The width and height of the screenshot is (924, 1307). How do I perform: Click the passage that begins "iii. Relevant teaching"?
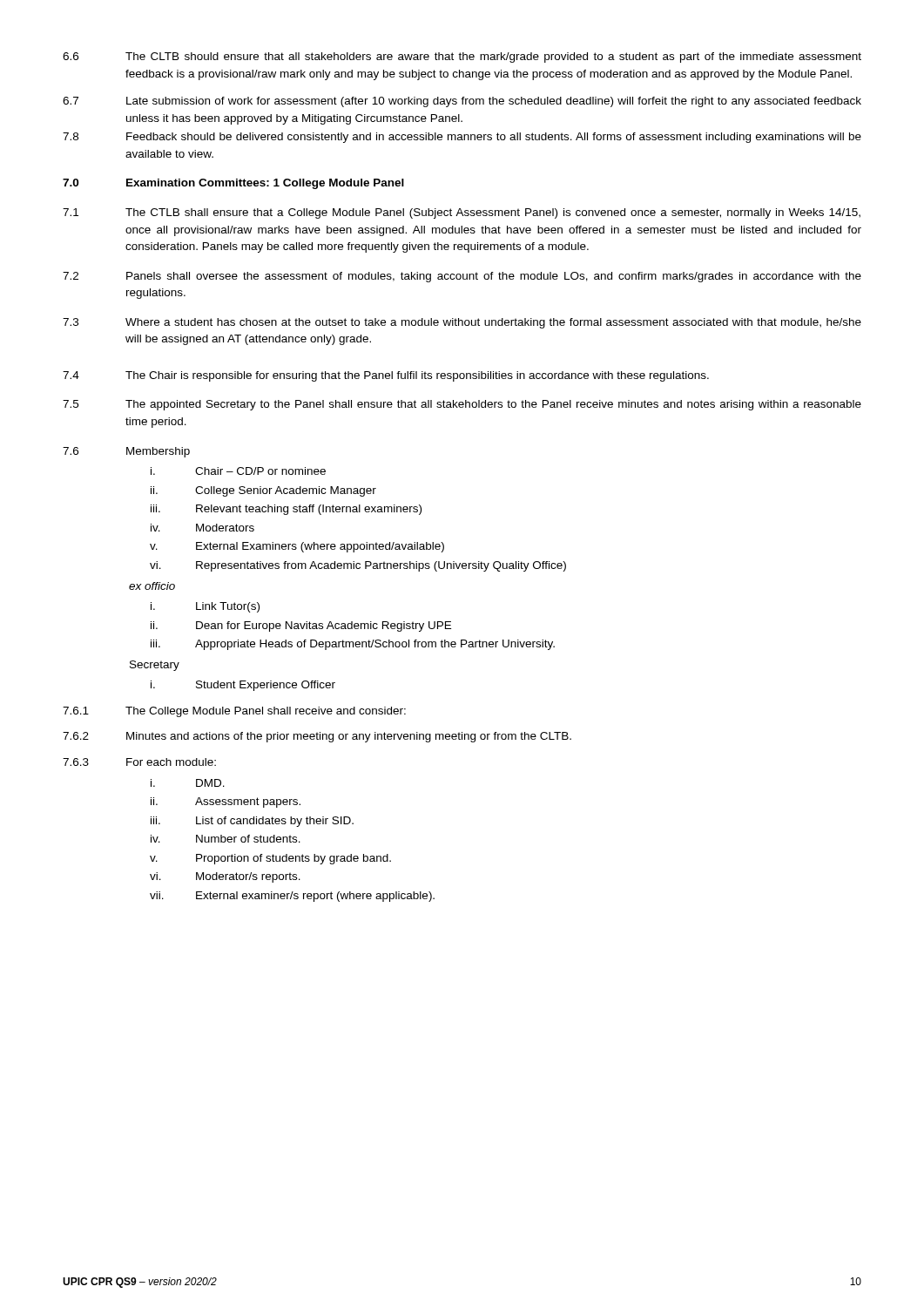click(x=286, y=510)
